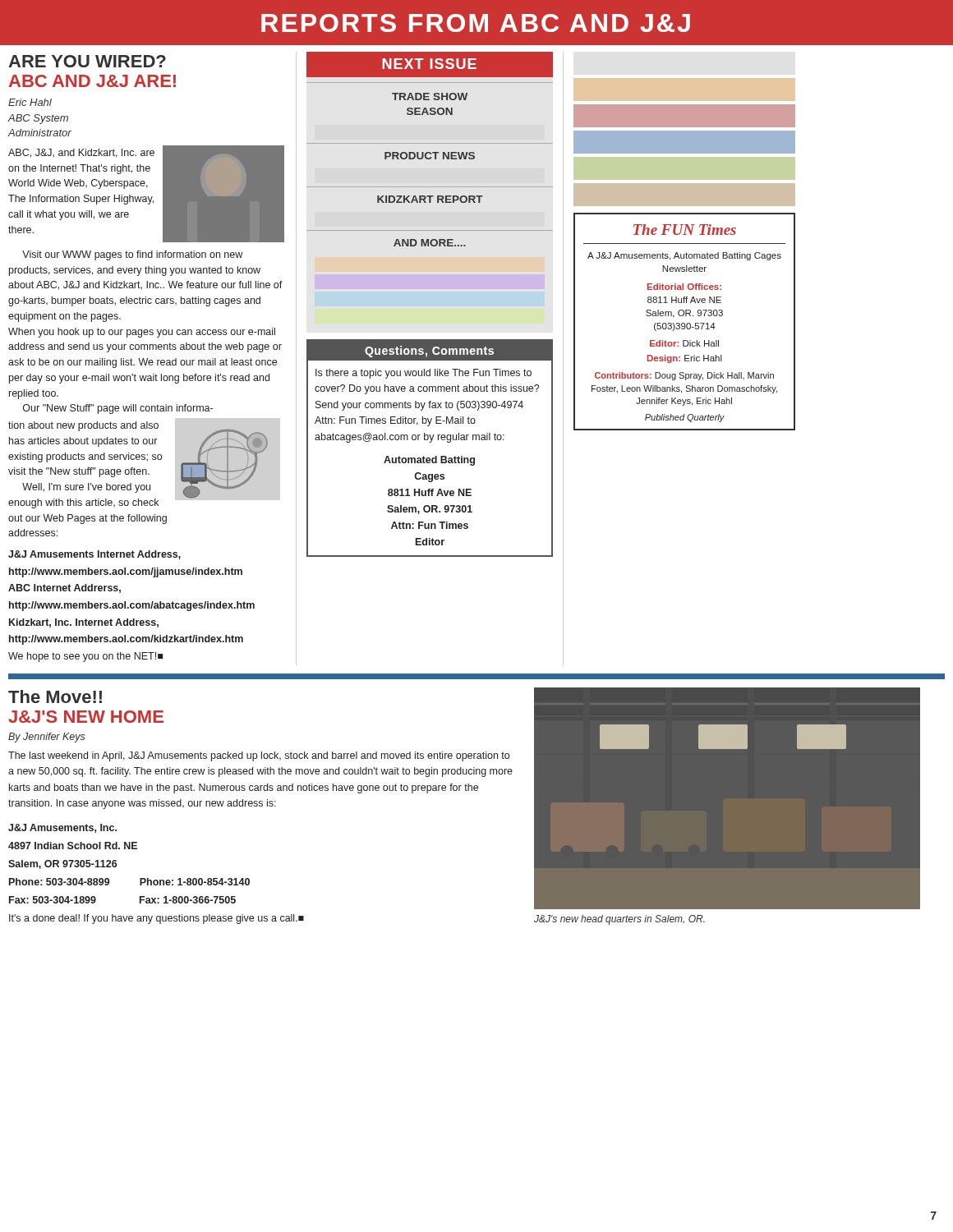Select the region starting "The FUN Times"
Image resolution: width=953 pixels, height=1232 pixels.
[x=684, y=230]
